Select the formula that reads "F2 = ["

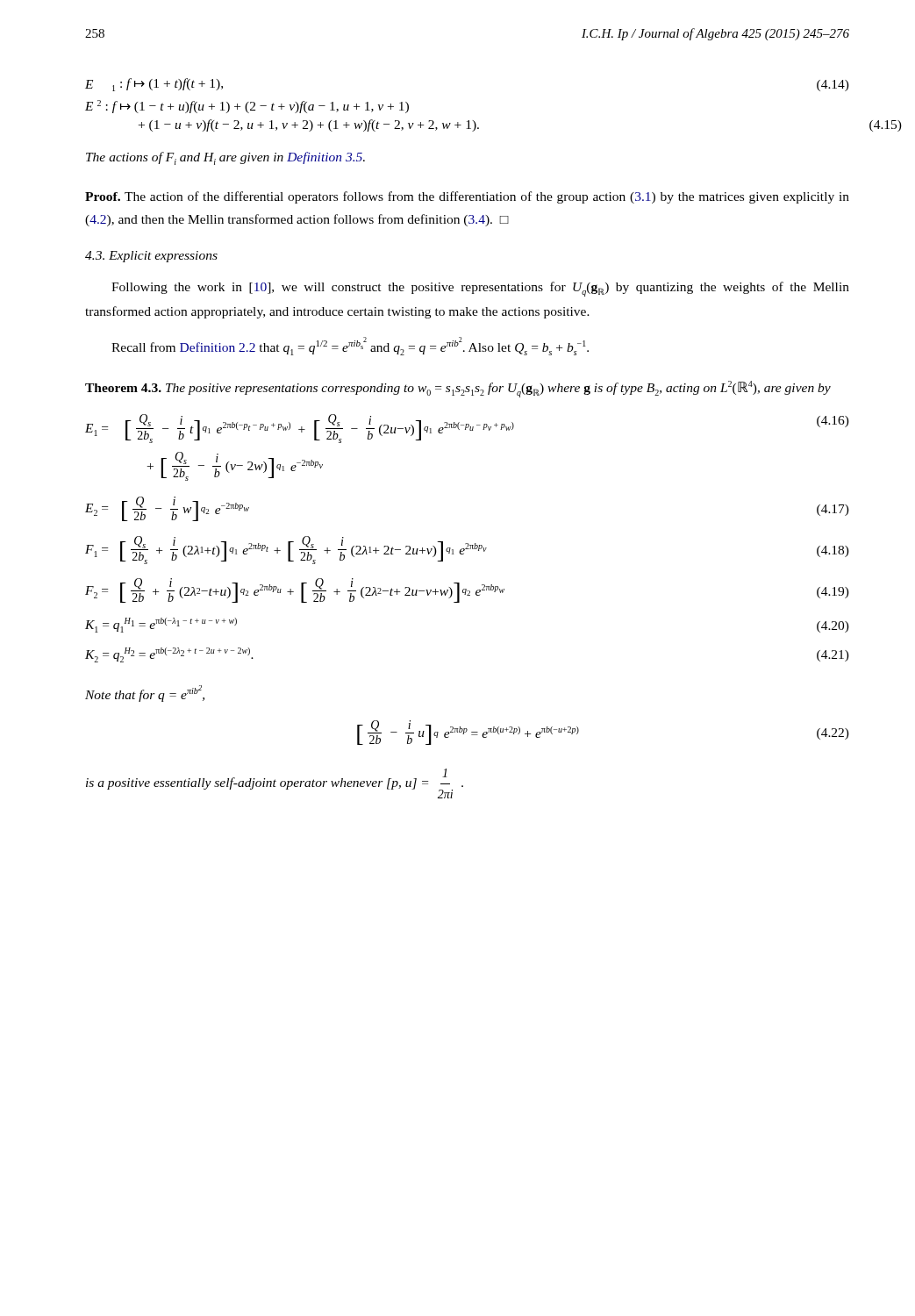click(467, 591)
